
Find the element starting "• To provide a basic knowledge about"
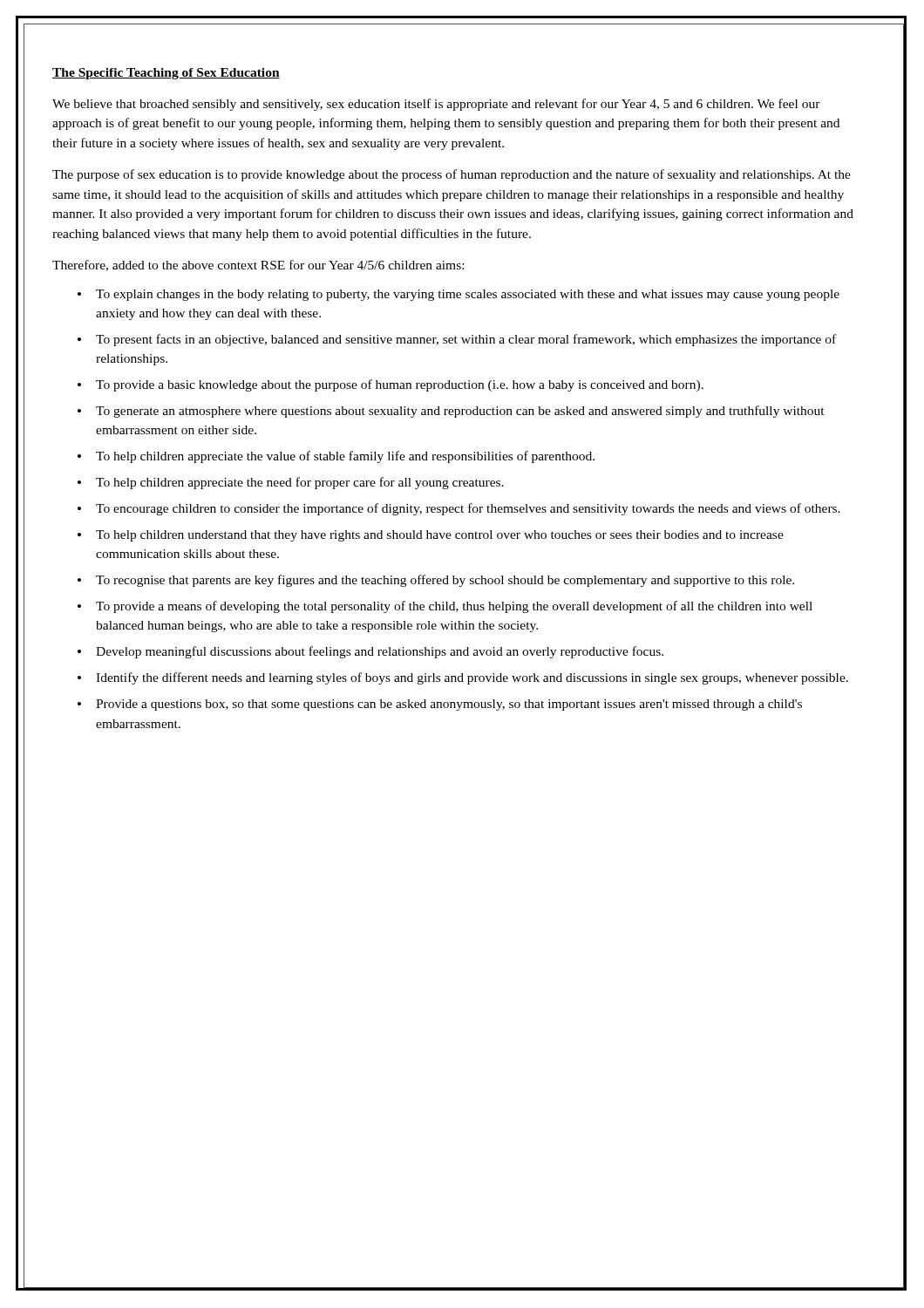[x=465, y=385]
